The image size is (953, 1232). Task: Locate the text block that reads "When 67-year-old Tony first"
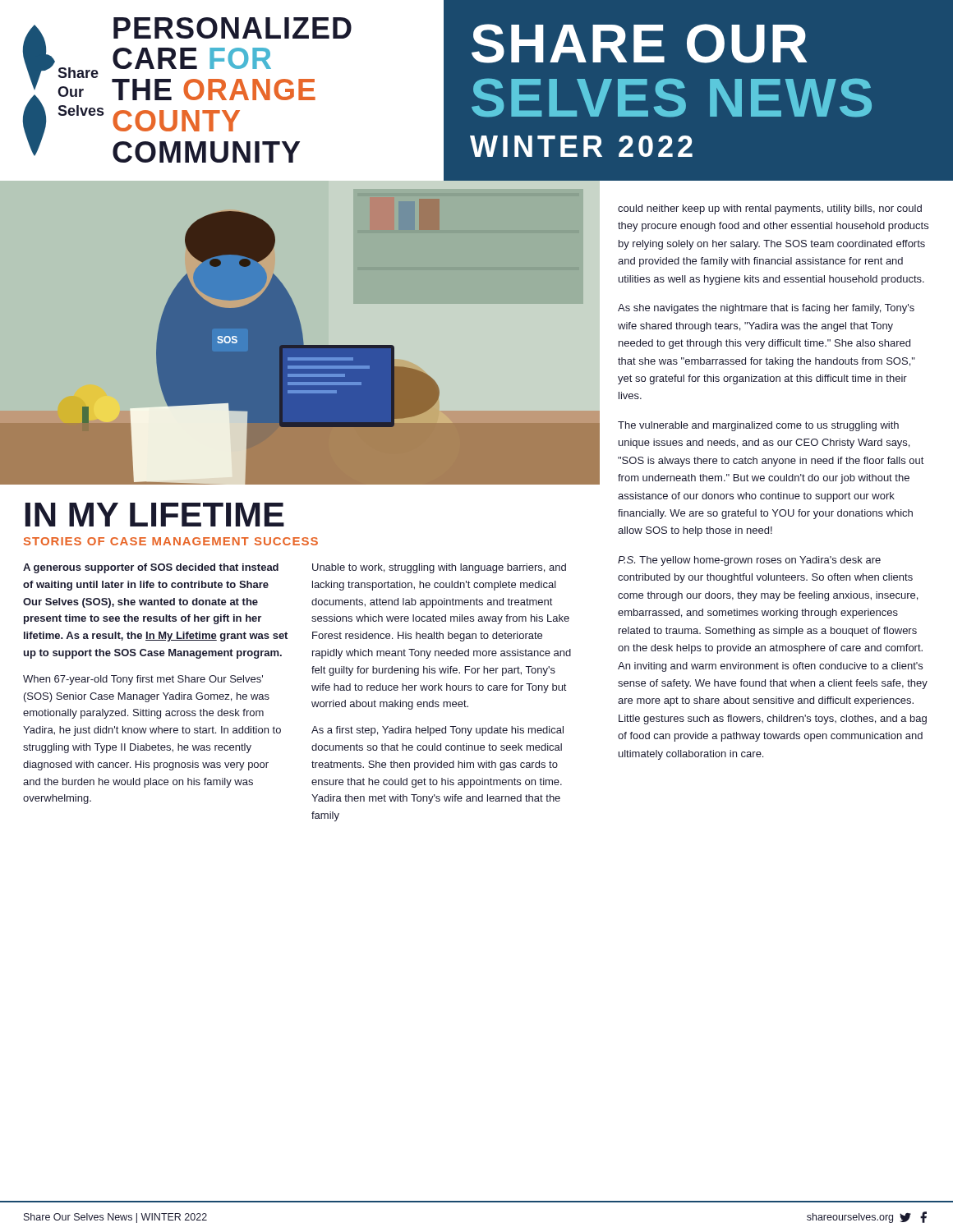tap(152, 738)
